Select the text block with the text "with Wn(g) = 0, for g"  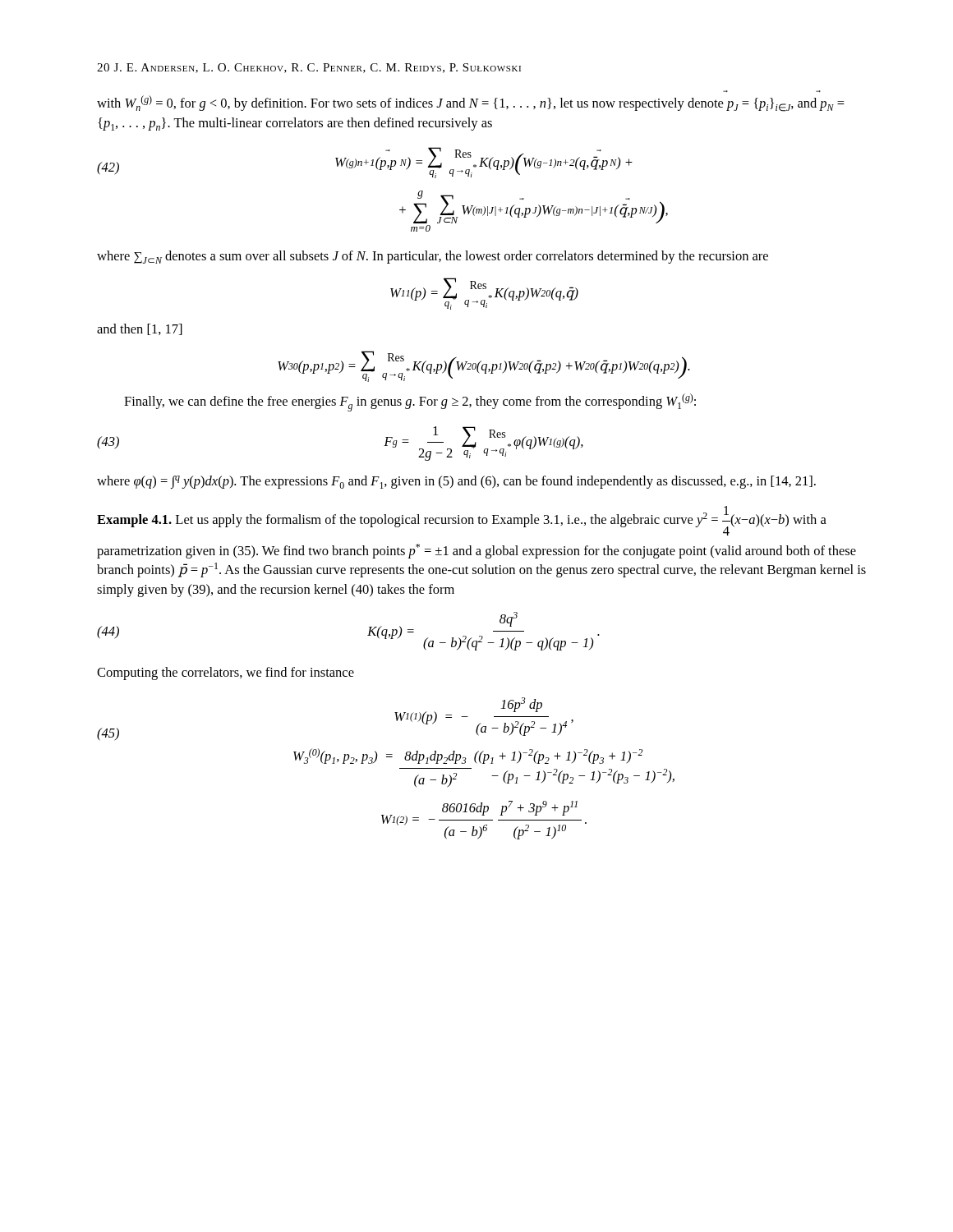point(471,113)
